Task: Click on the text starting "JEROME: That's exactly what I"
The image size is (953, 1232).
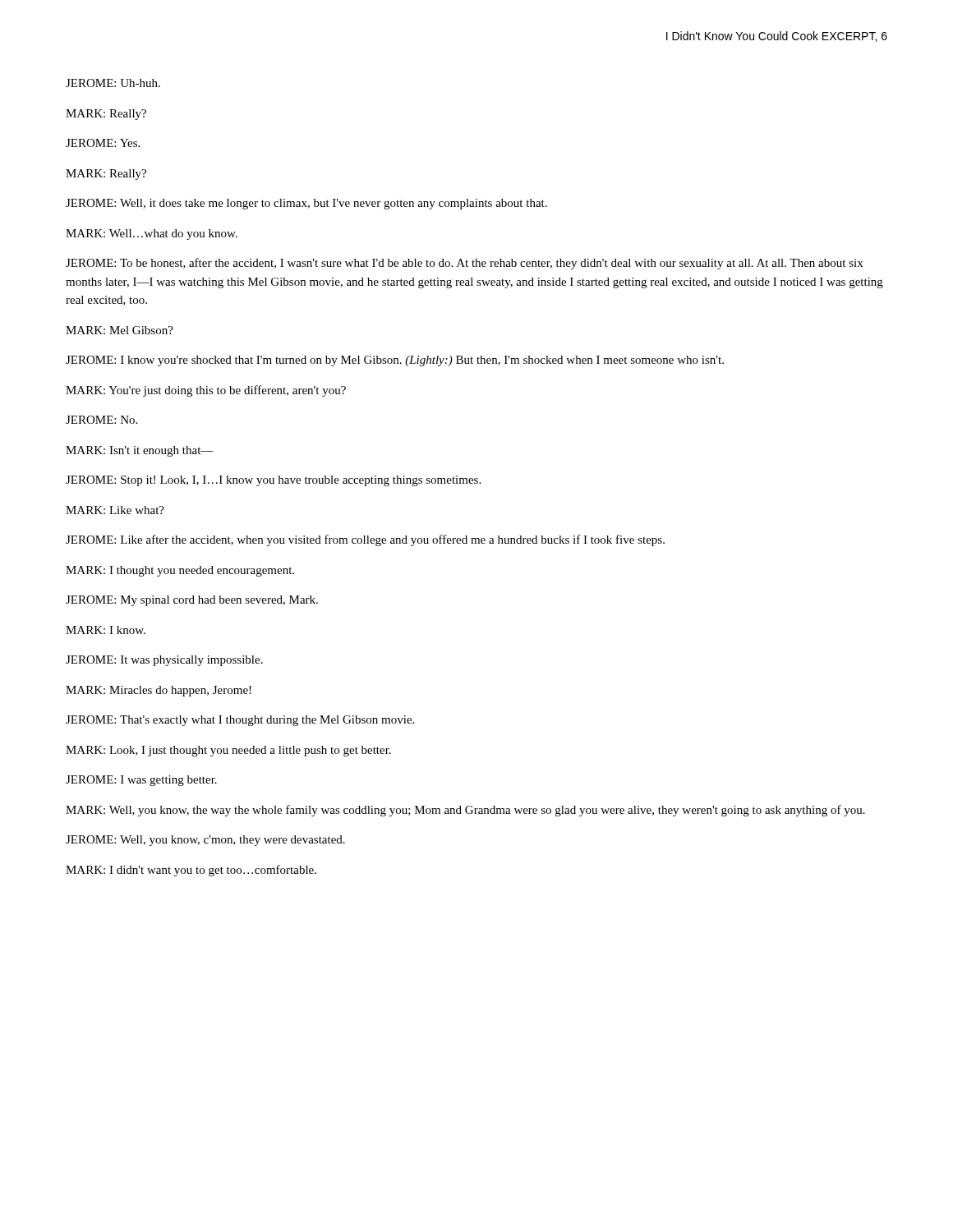Action: pos(240,719)
